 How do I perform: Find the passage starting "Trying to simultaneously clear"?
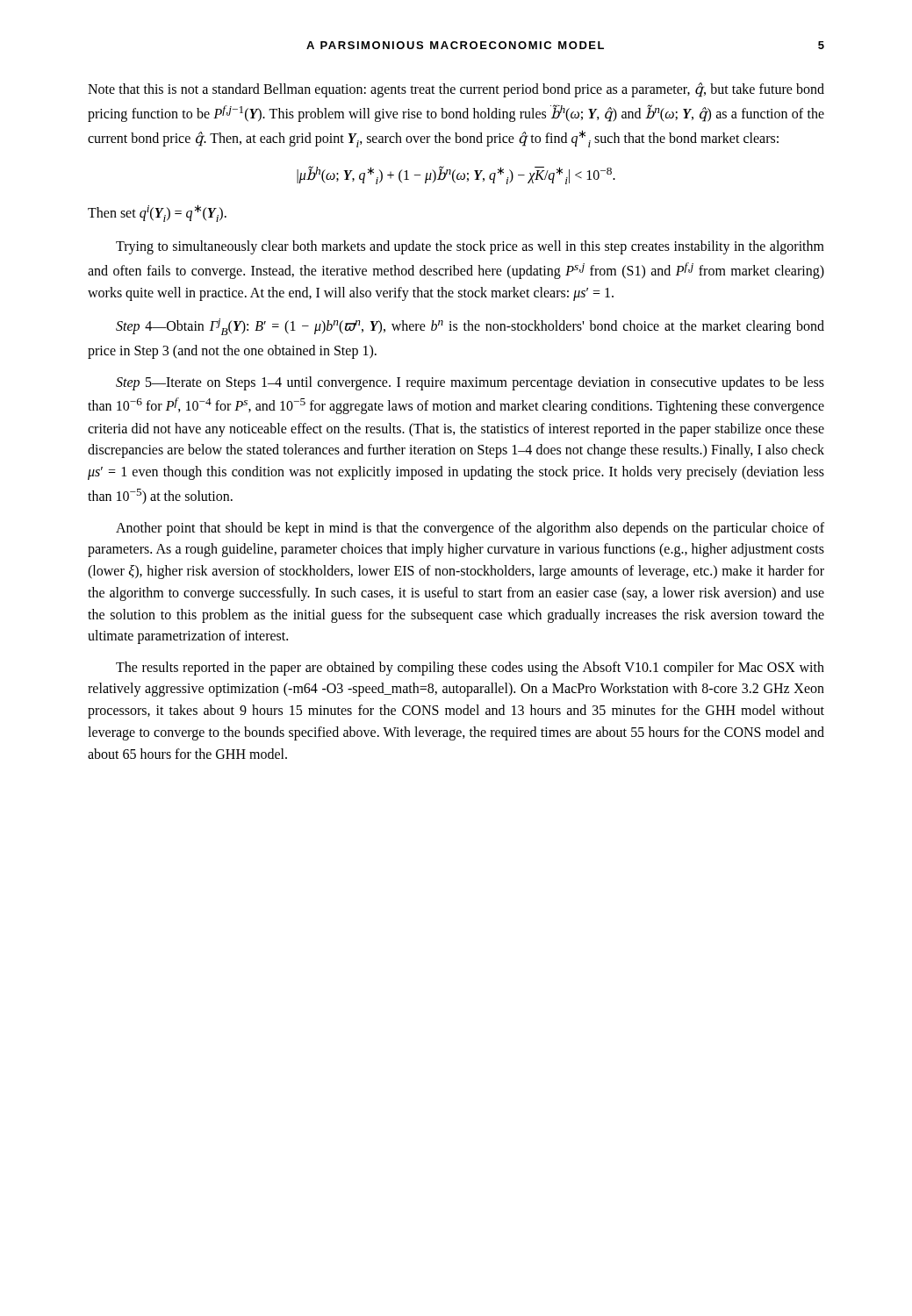(x=456, y=270)
